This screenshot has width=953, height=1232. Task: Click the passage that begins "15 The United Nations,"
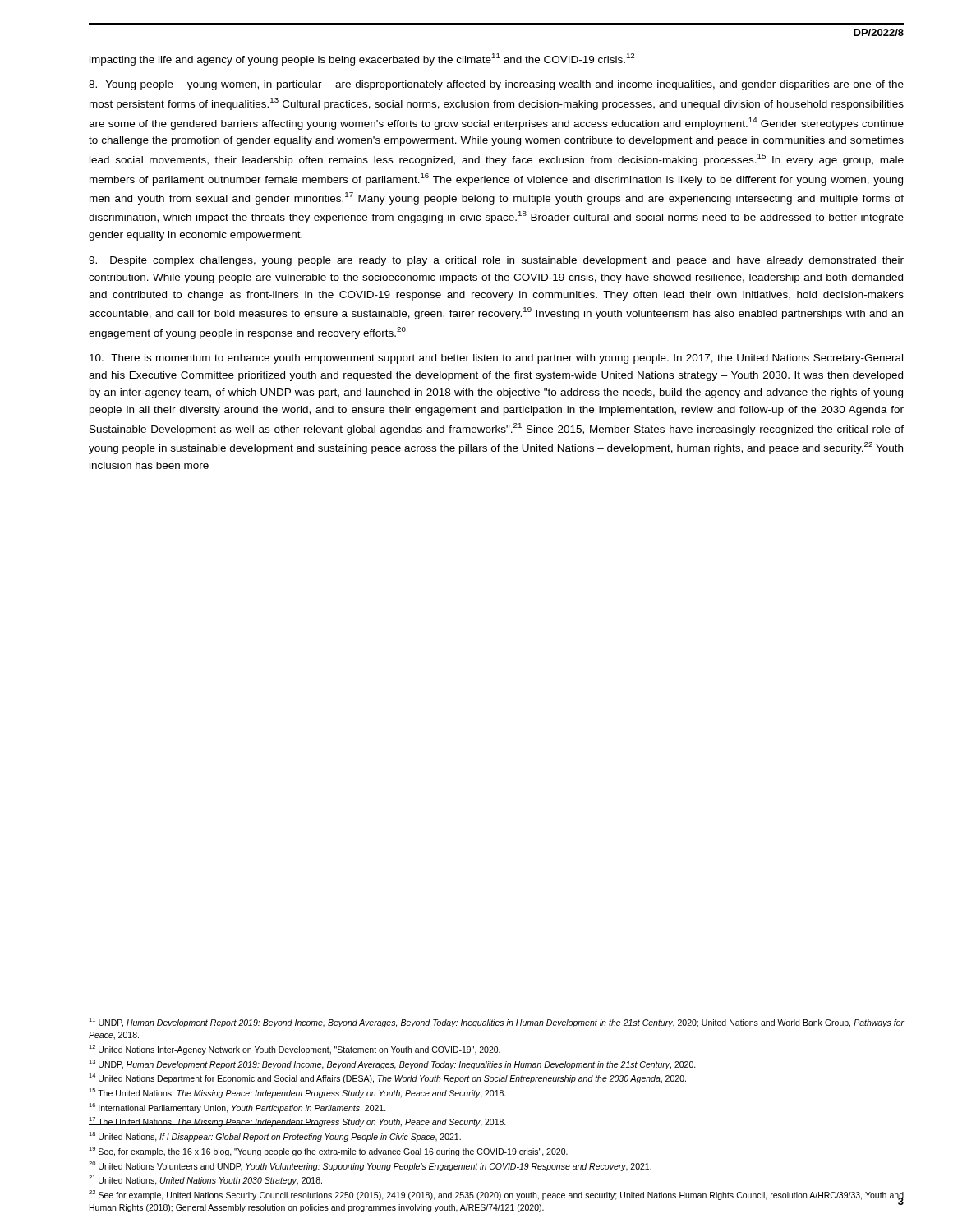298,1092
